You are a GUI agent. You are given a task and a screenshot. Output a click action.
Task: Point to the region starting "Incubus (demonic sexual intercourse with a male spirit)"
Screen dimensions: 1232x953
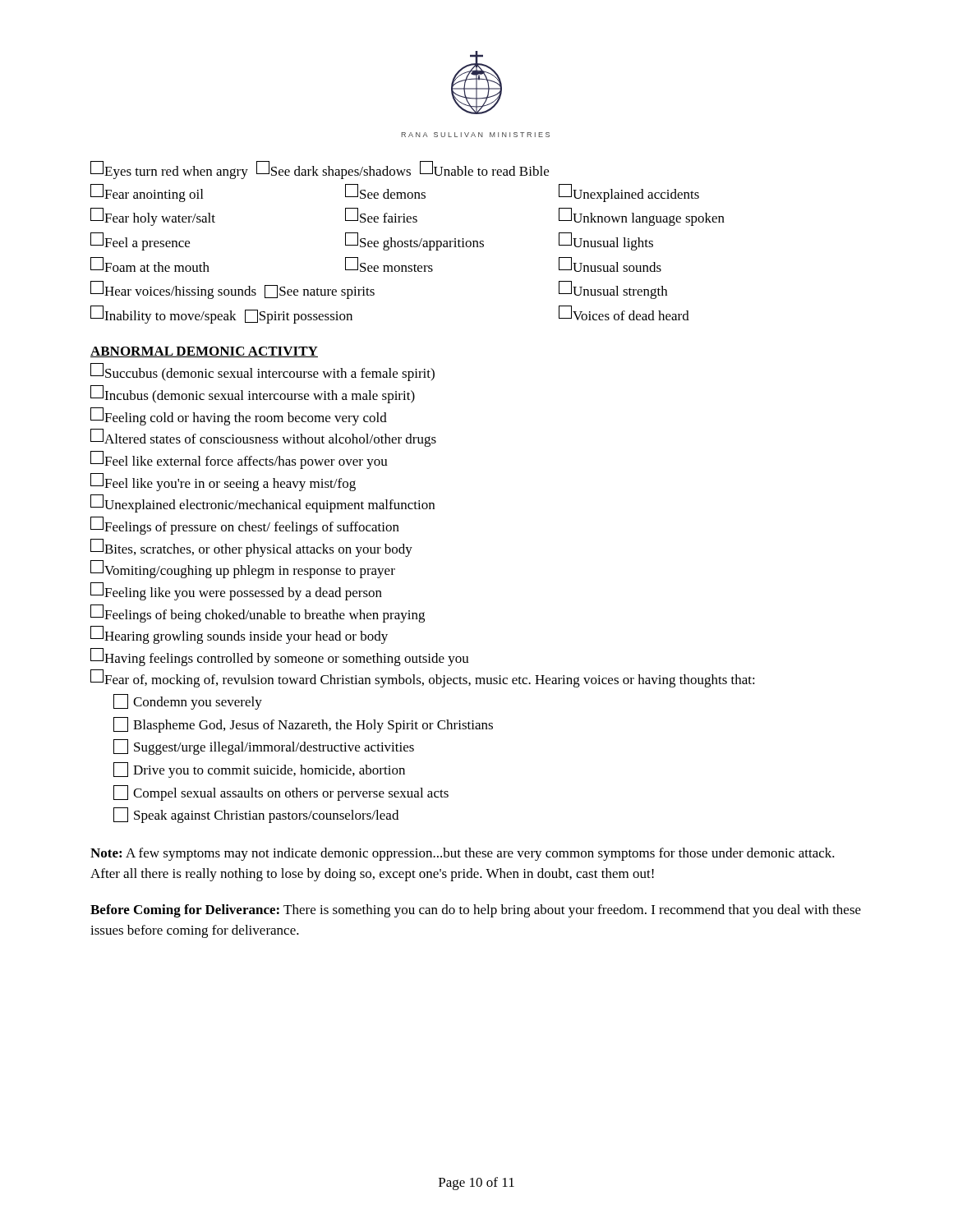click(x=253, y=396)
